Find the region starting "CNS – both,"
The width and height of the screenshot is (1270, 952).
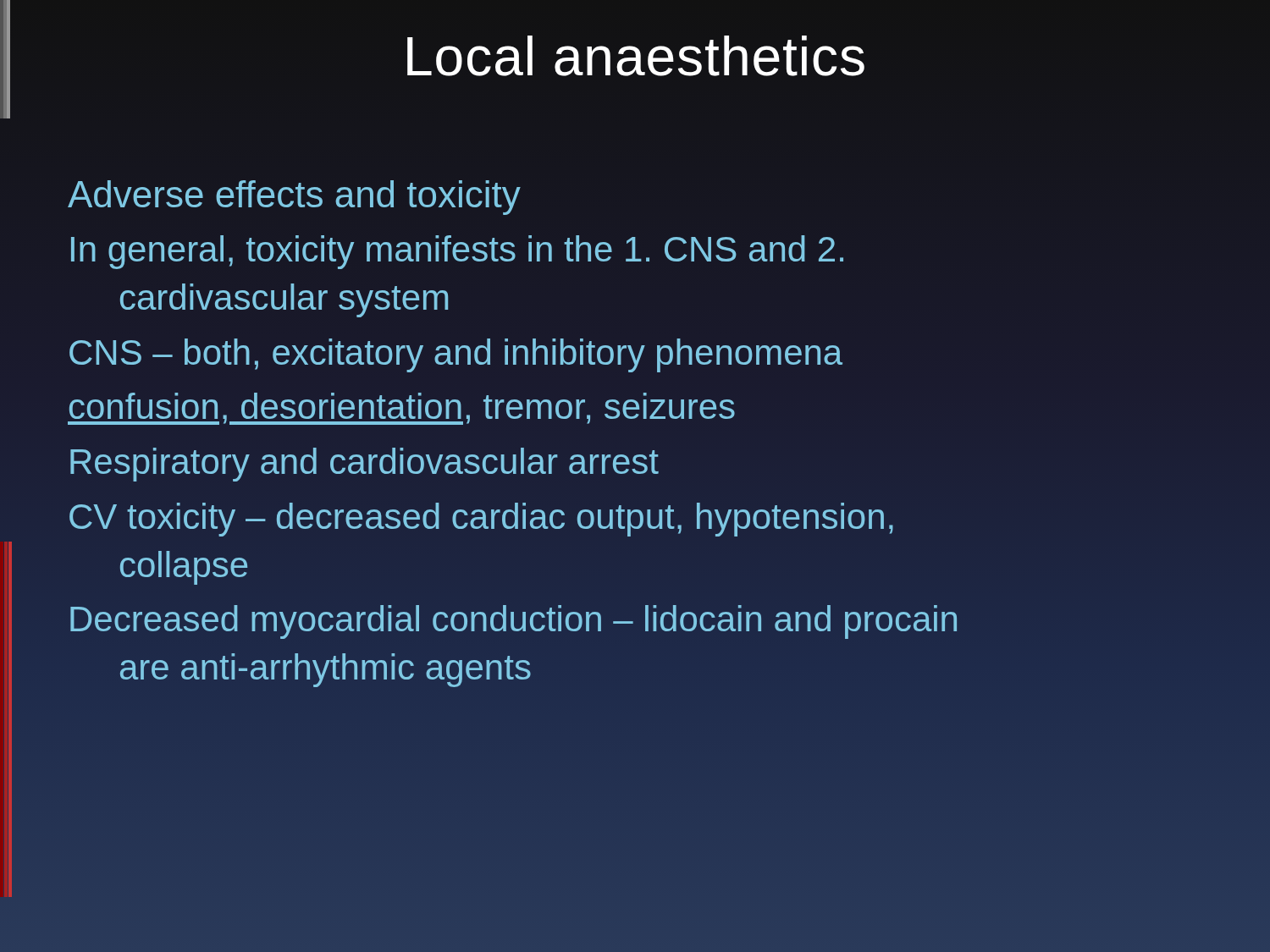(x=455, y=352)
